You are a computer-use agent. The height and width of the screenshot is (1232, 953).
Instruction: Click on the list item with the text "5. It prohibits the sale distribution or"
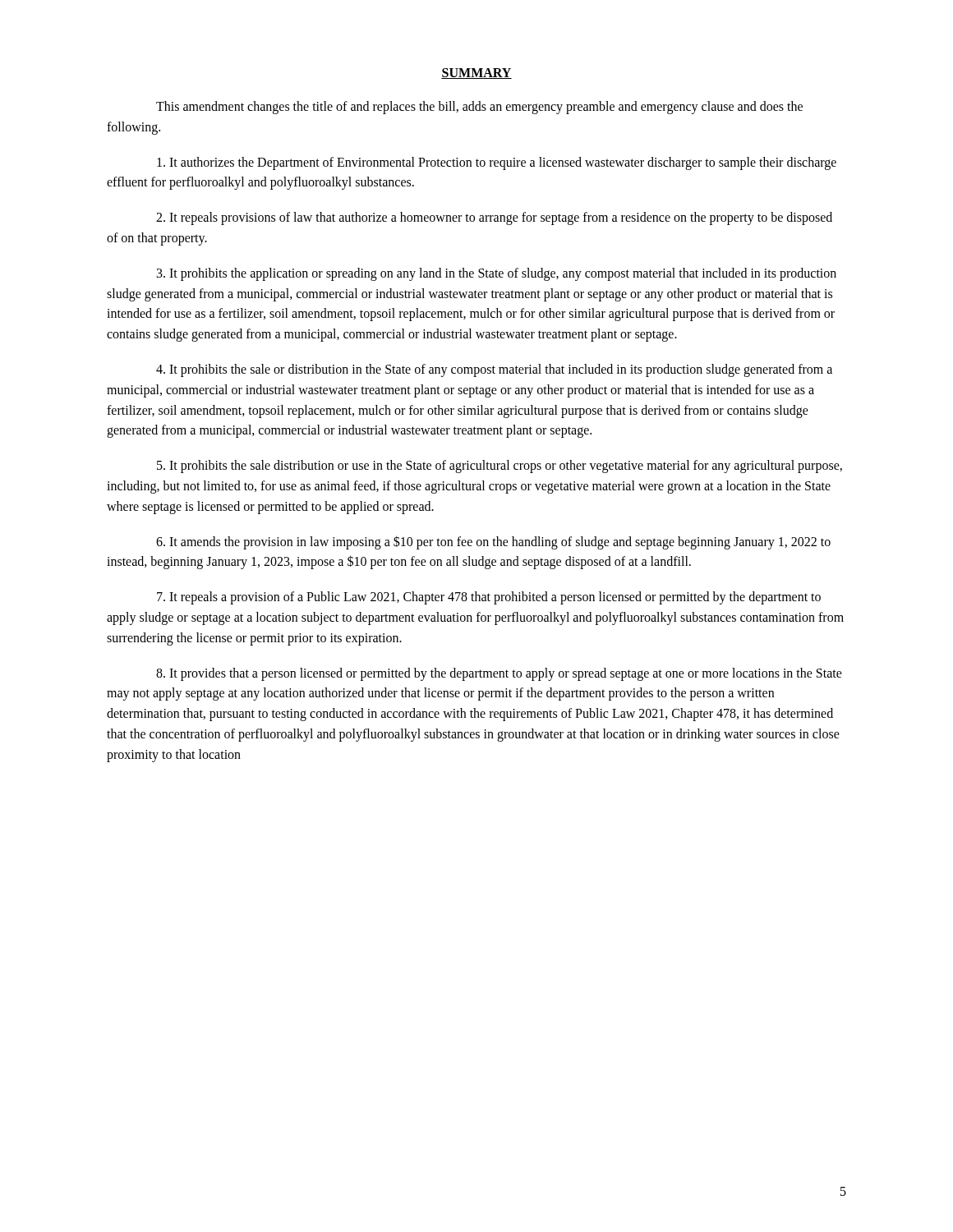[475, 486]
